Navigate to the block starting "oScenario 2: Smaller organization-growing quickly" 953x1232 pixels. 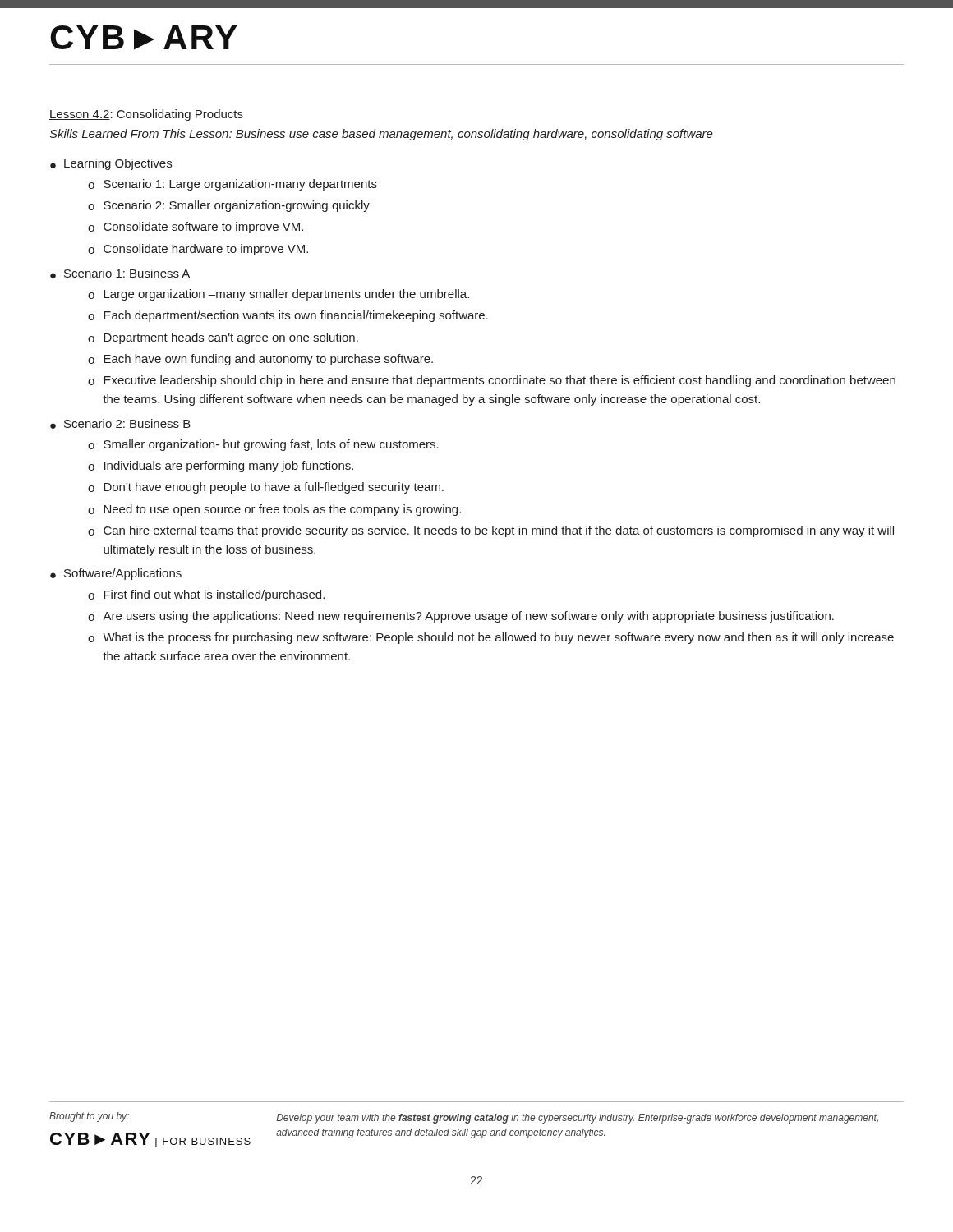229,206
